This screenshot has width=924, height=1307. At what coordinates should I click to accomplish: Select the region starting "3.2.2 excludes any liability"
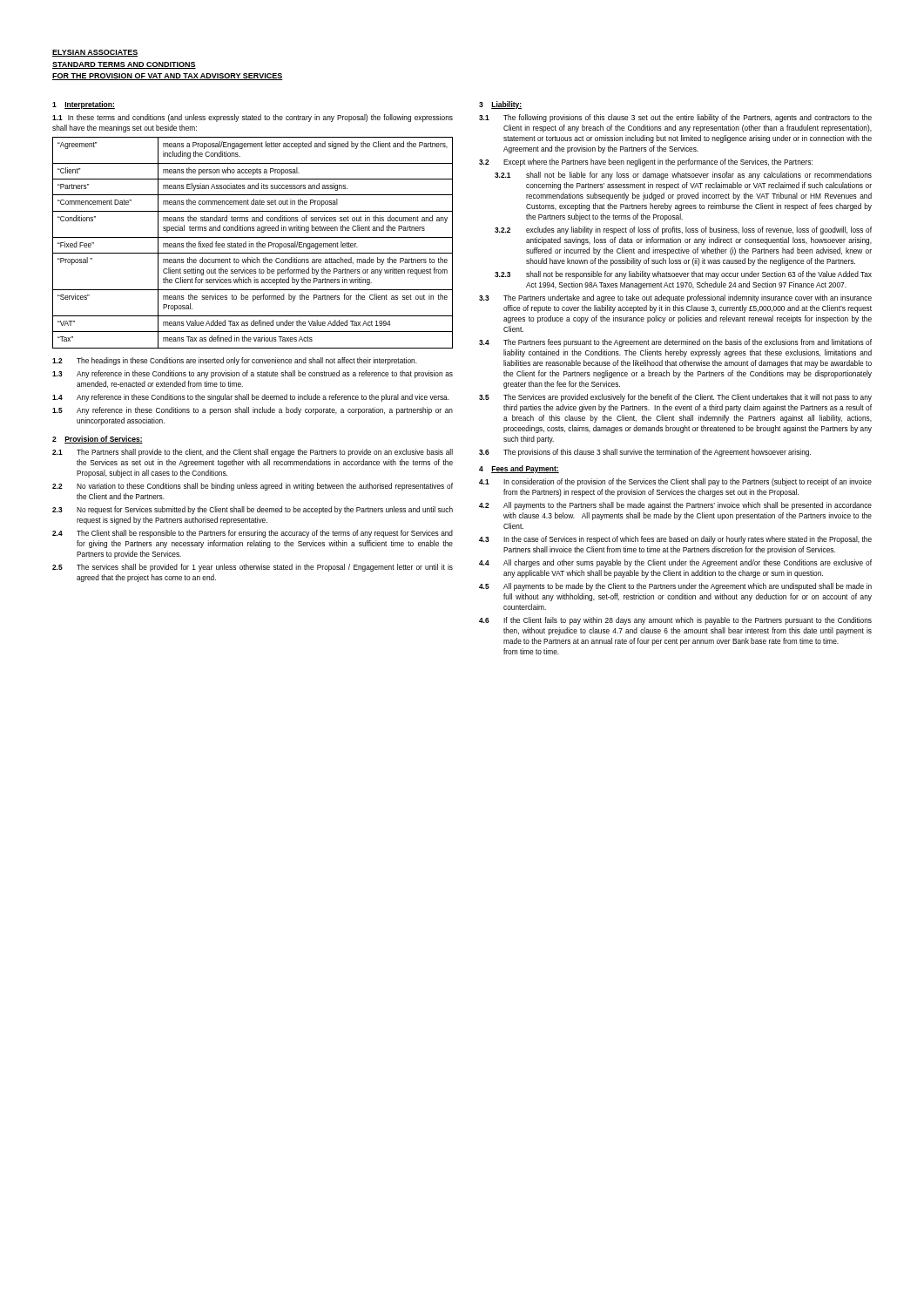[x=683, y=245]
